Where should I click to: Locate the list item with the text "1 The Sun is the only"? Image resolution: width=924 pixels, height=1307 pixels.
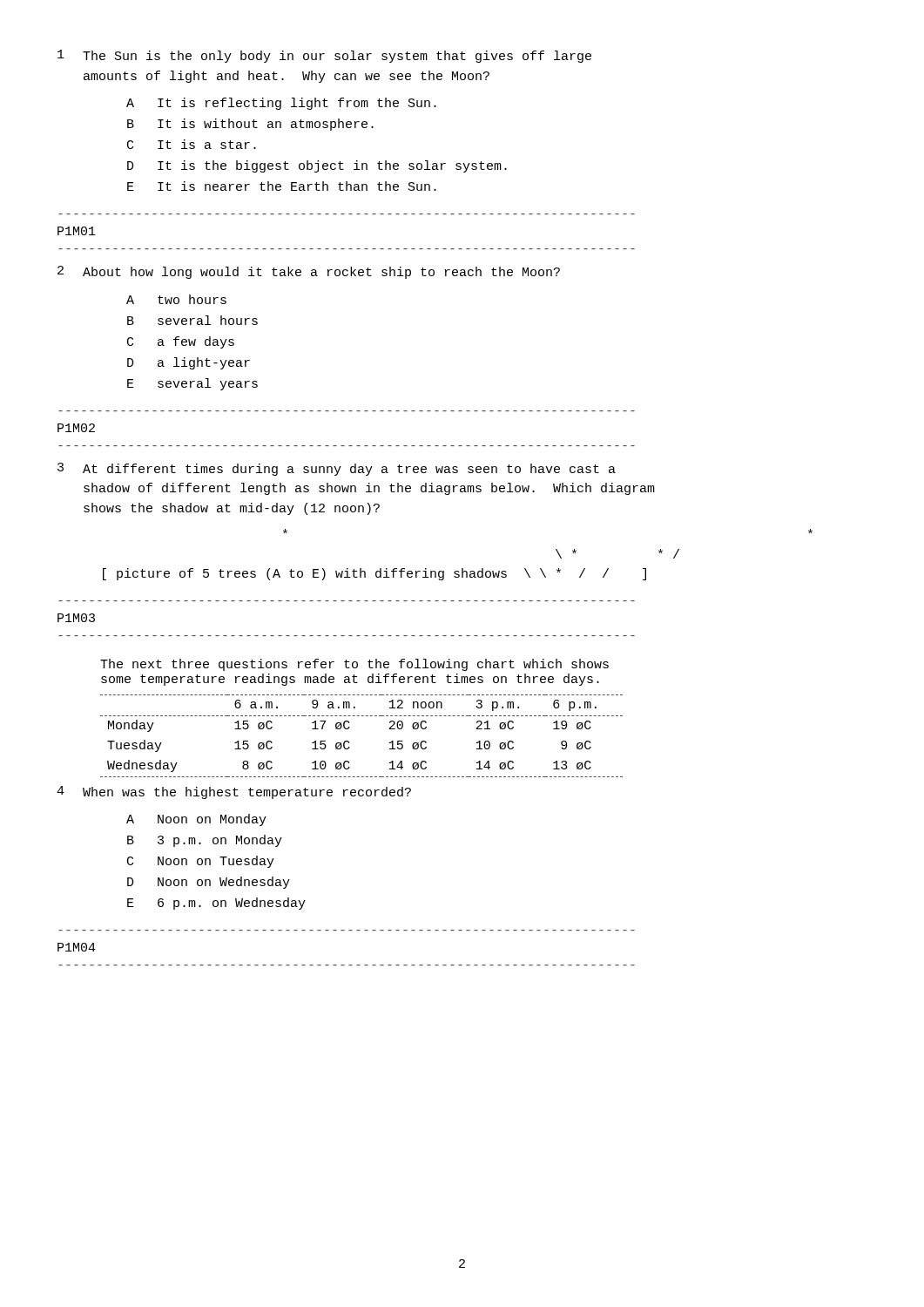(x=324, y=56)
